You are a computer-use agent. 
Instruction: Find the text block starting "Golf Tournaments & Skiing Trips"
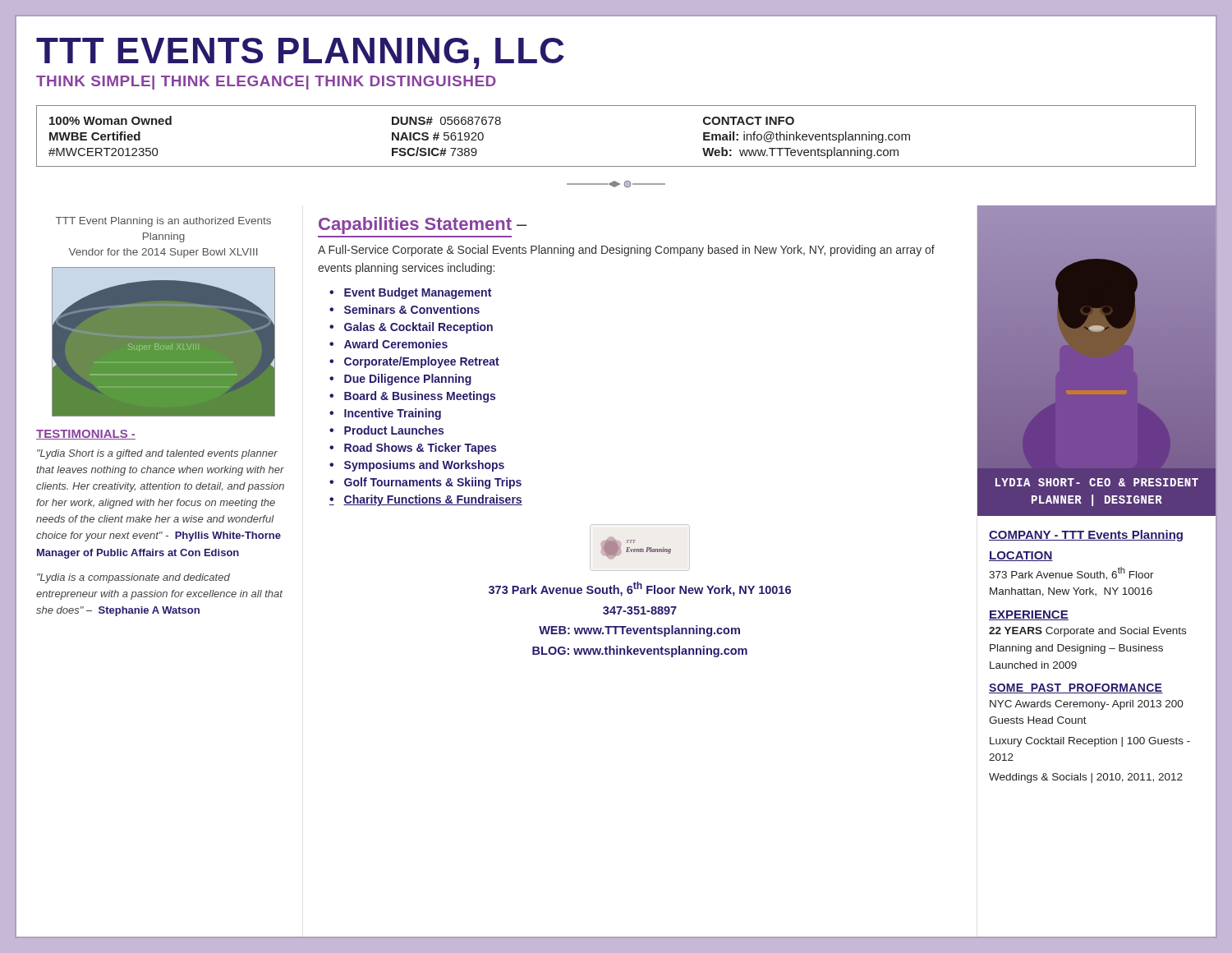[x=433, y=483]
